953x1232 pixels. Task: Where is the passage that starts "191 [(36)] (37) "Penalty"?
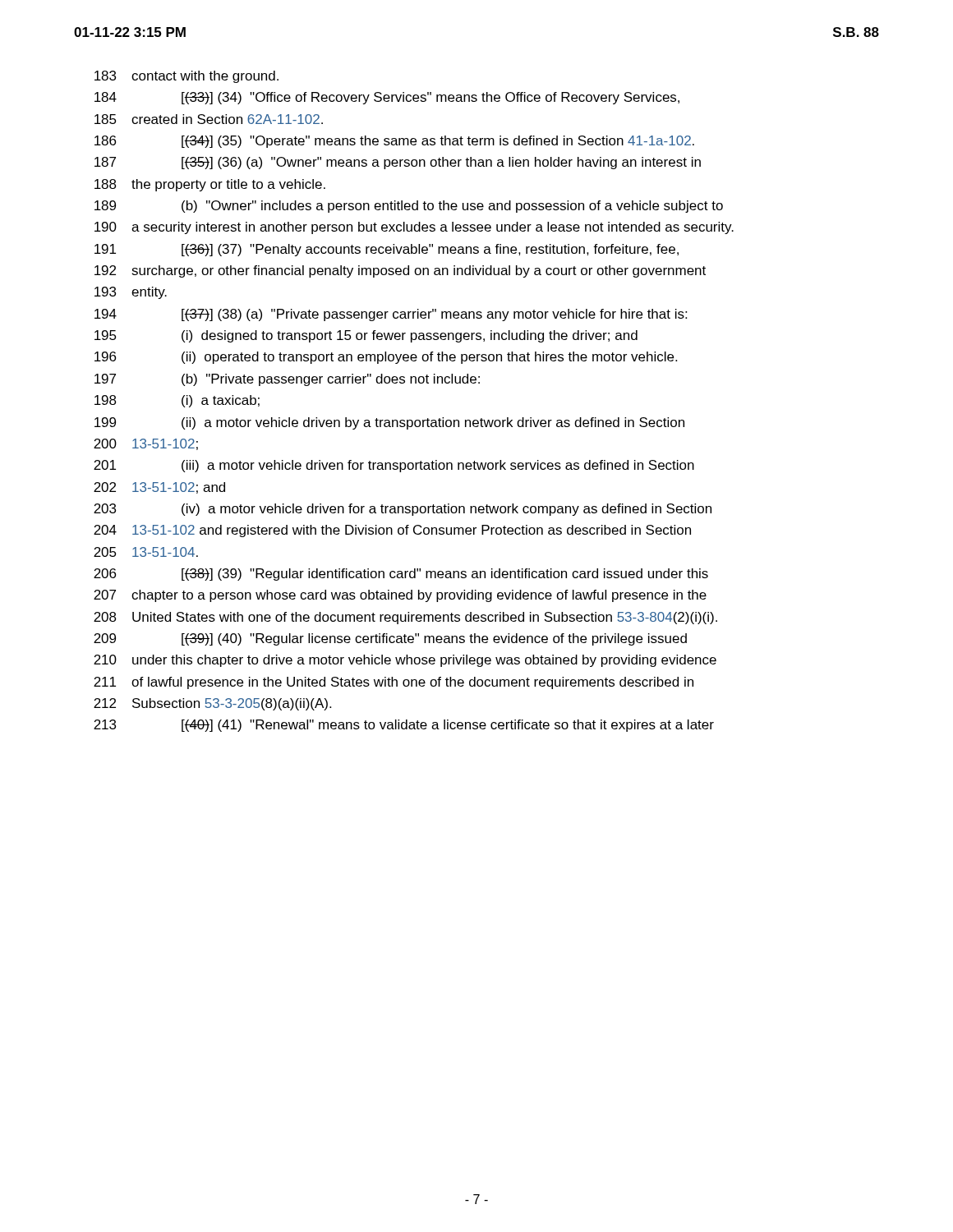coord(476,250)
